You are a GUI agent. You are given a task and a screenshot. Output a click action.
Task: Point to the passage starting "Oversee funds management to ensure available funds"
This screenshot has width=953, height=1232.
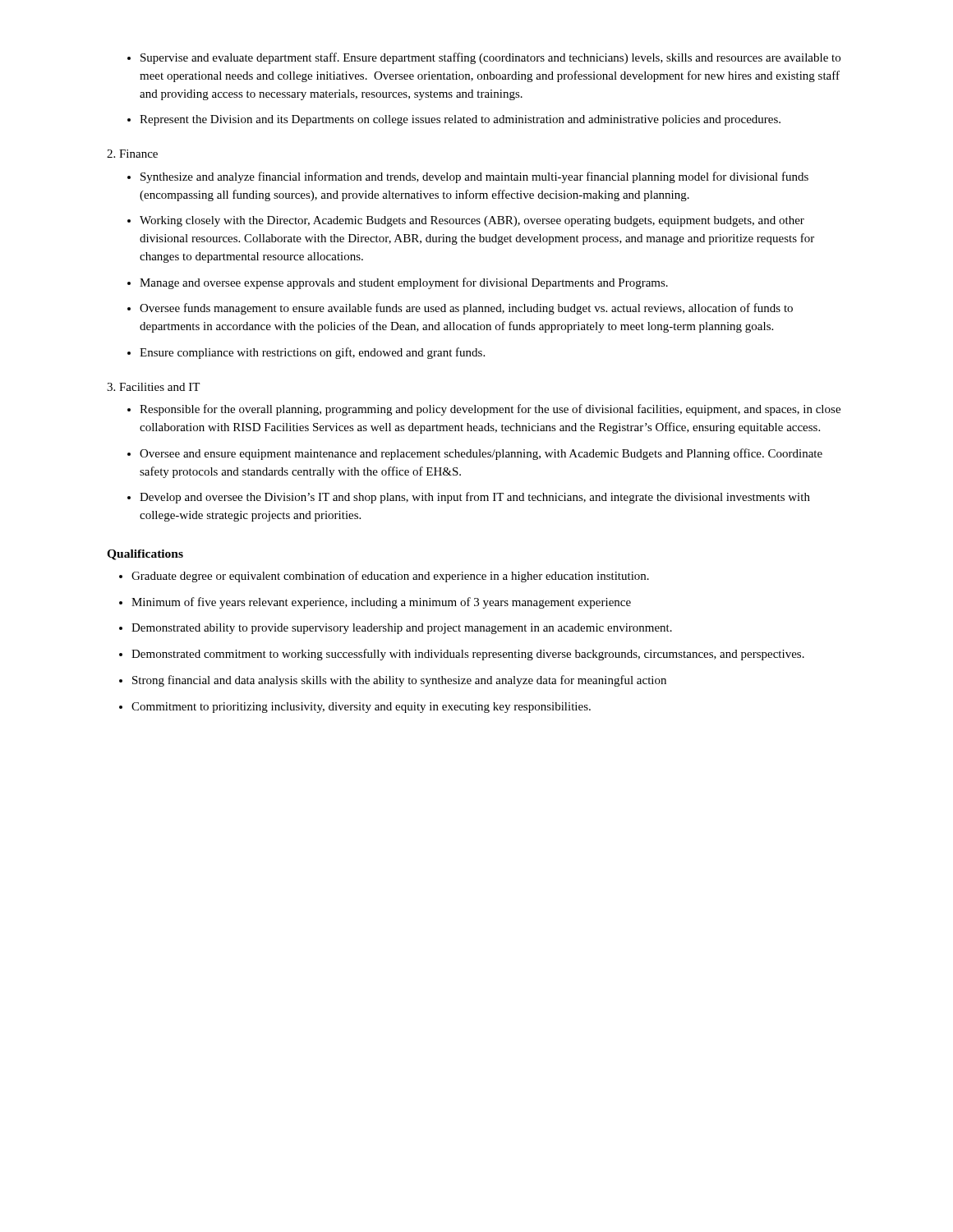click(466, 317)
